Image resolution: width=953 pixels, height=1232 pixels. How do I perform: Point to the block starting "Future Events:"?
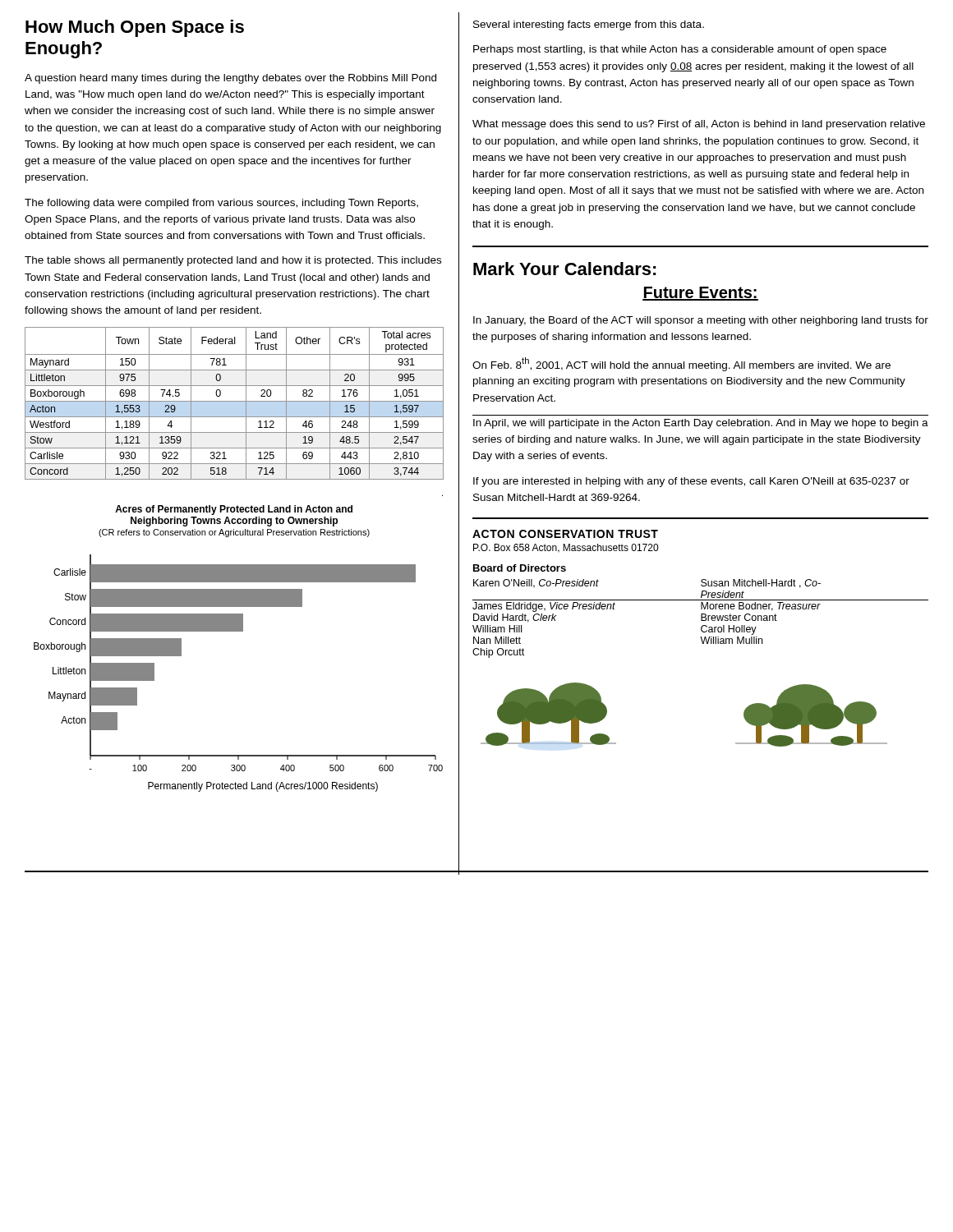tap(700, 292)
